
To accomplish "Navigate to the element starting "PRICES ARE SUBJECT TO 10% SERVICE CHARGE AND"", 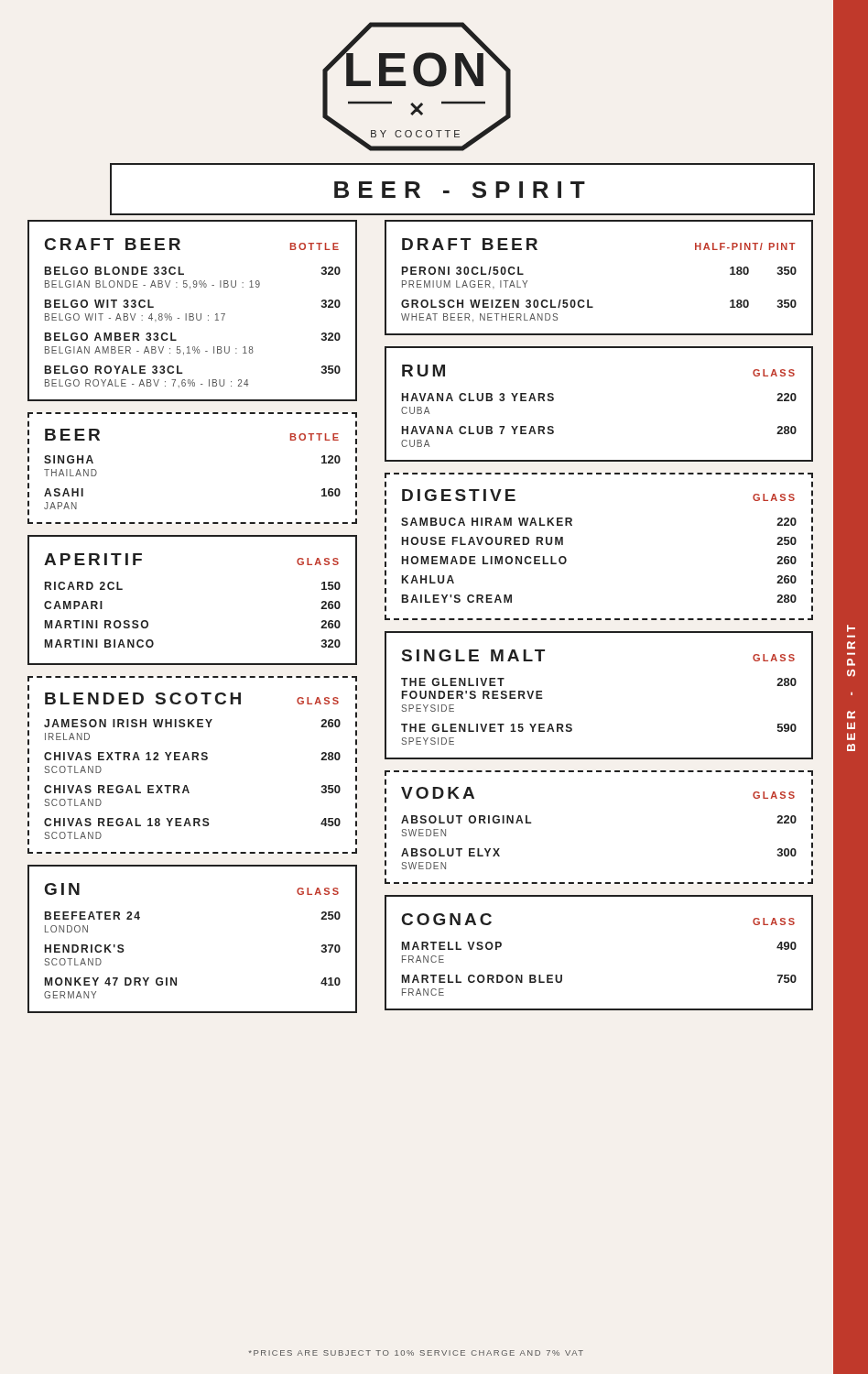I will coord(417,1352).
